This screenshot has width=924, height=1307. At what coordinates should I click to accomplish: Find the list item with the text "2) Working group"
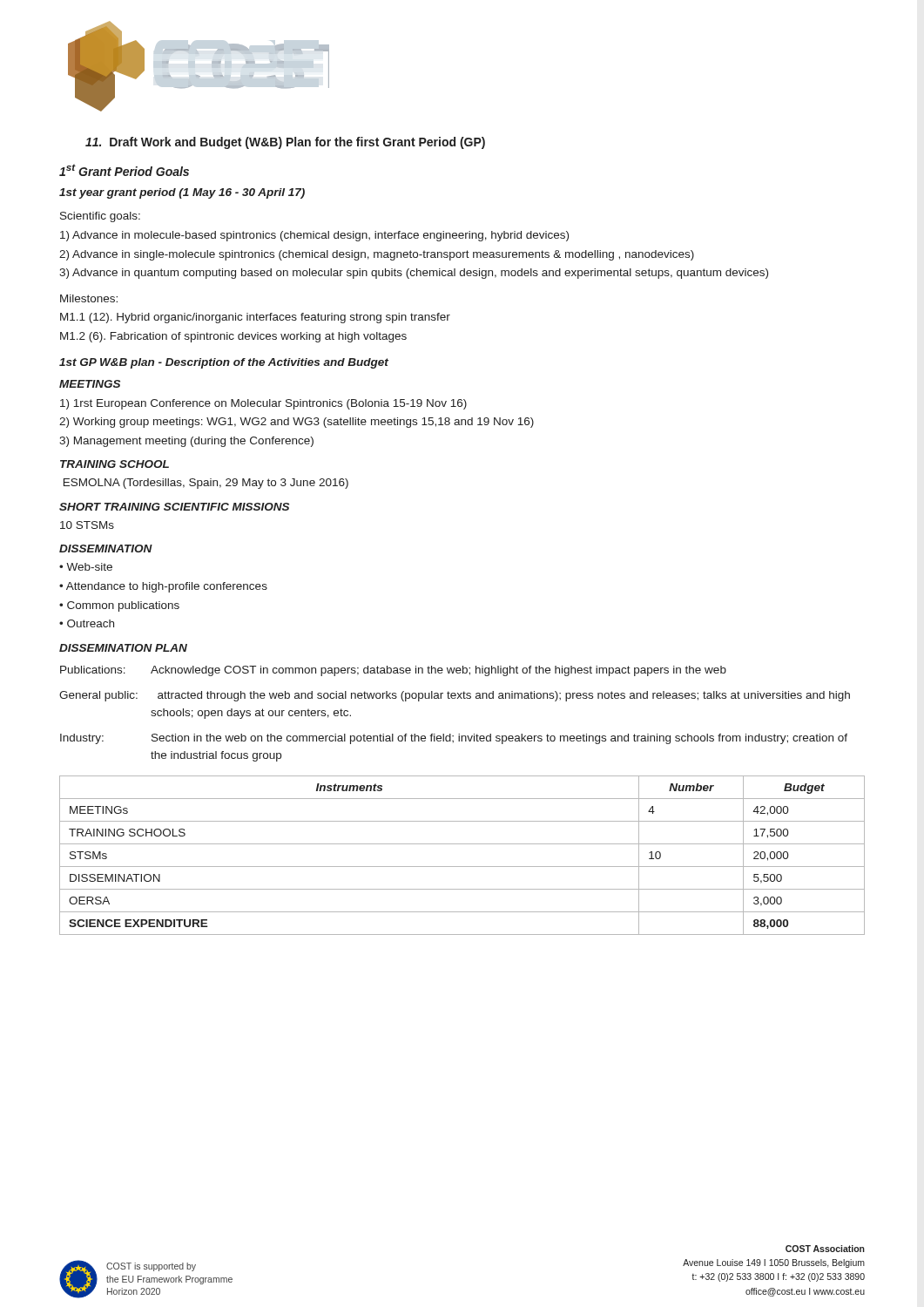click(x=297, y=421)
